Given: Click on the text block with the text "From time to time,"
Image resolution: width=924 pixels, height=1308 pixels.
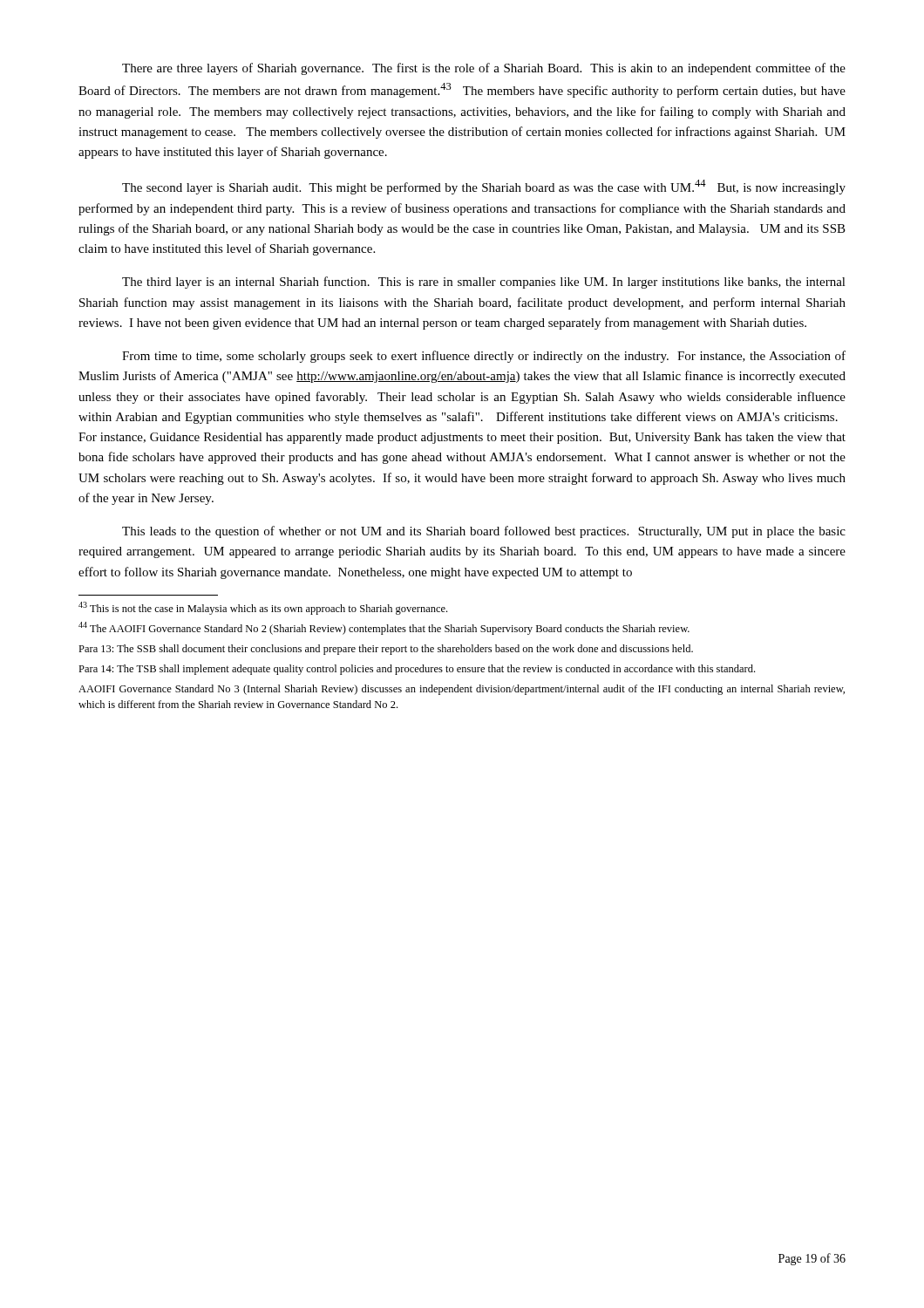Looking at the screenshot, I should (x=462, y=427).
